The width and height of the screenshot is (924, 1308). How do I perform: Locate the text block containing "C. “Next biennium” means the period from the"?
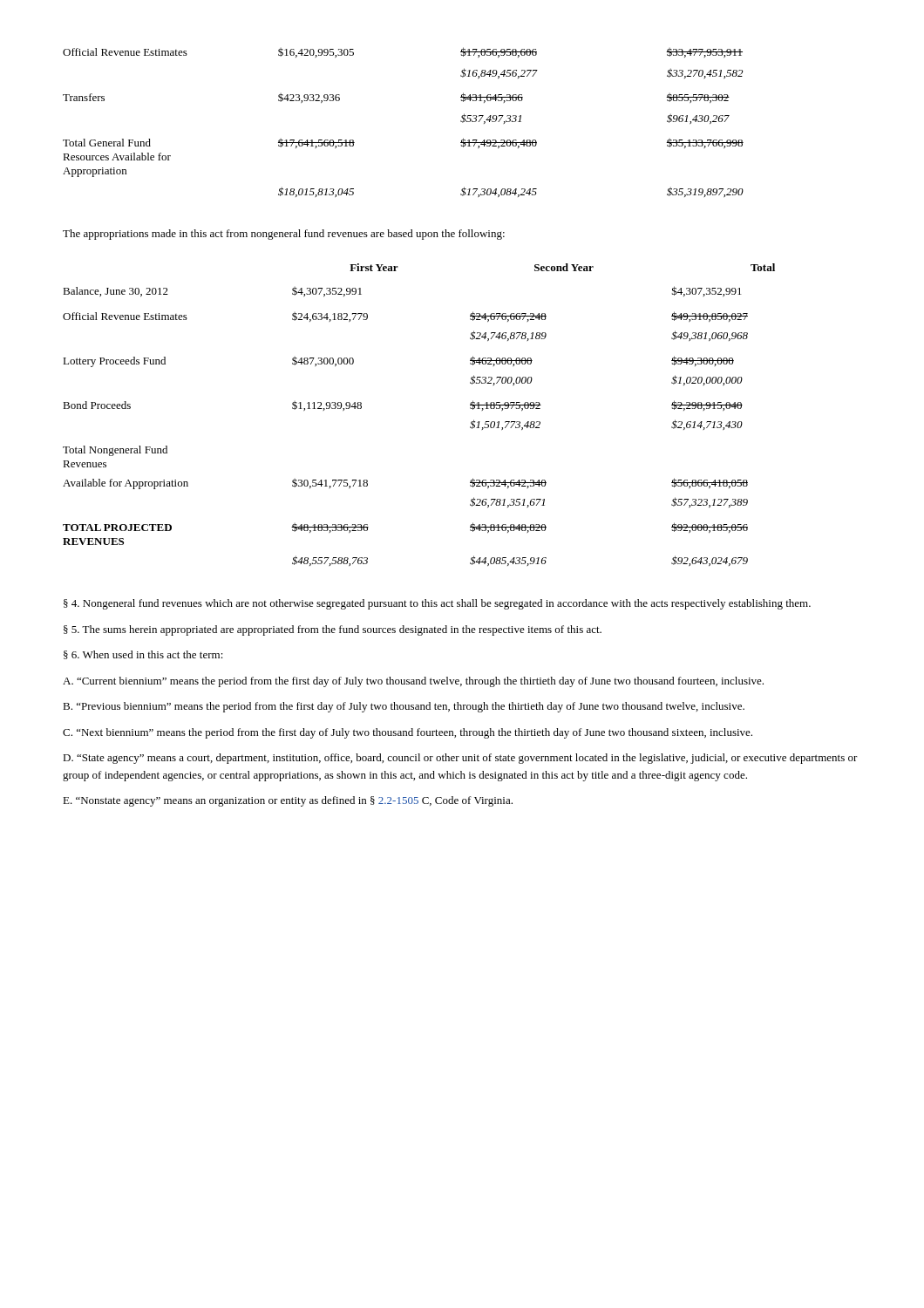point(408,732)
